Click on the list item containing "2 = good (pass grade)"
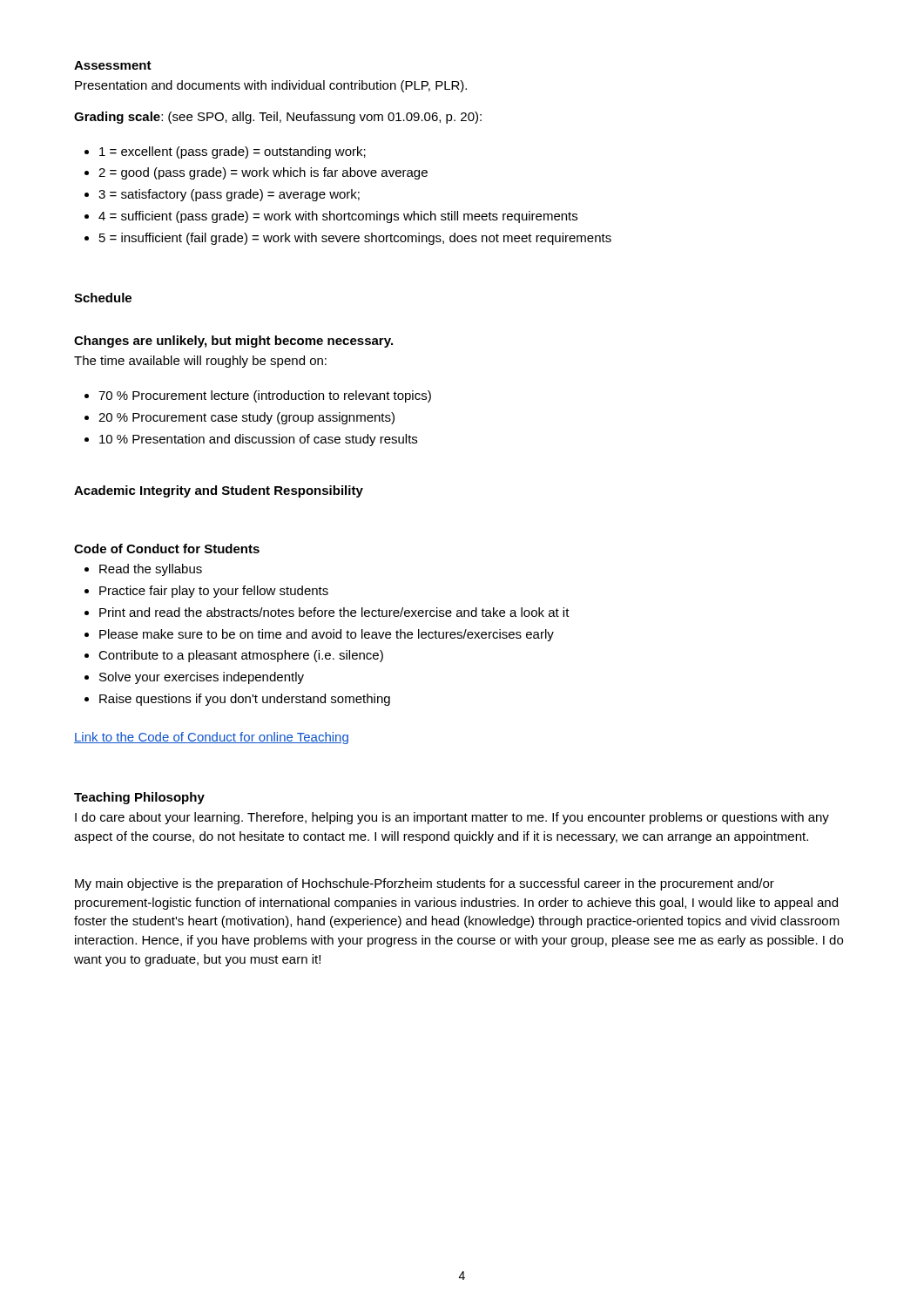924x1307 pixels. [263, 173]
